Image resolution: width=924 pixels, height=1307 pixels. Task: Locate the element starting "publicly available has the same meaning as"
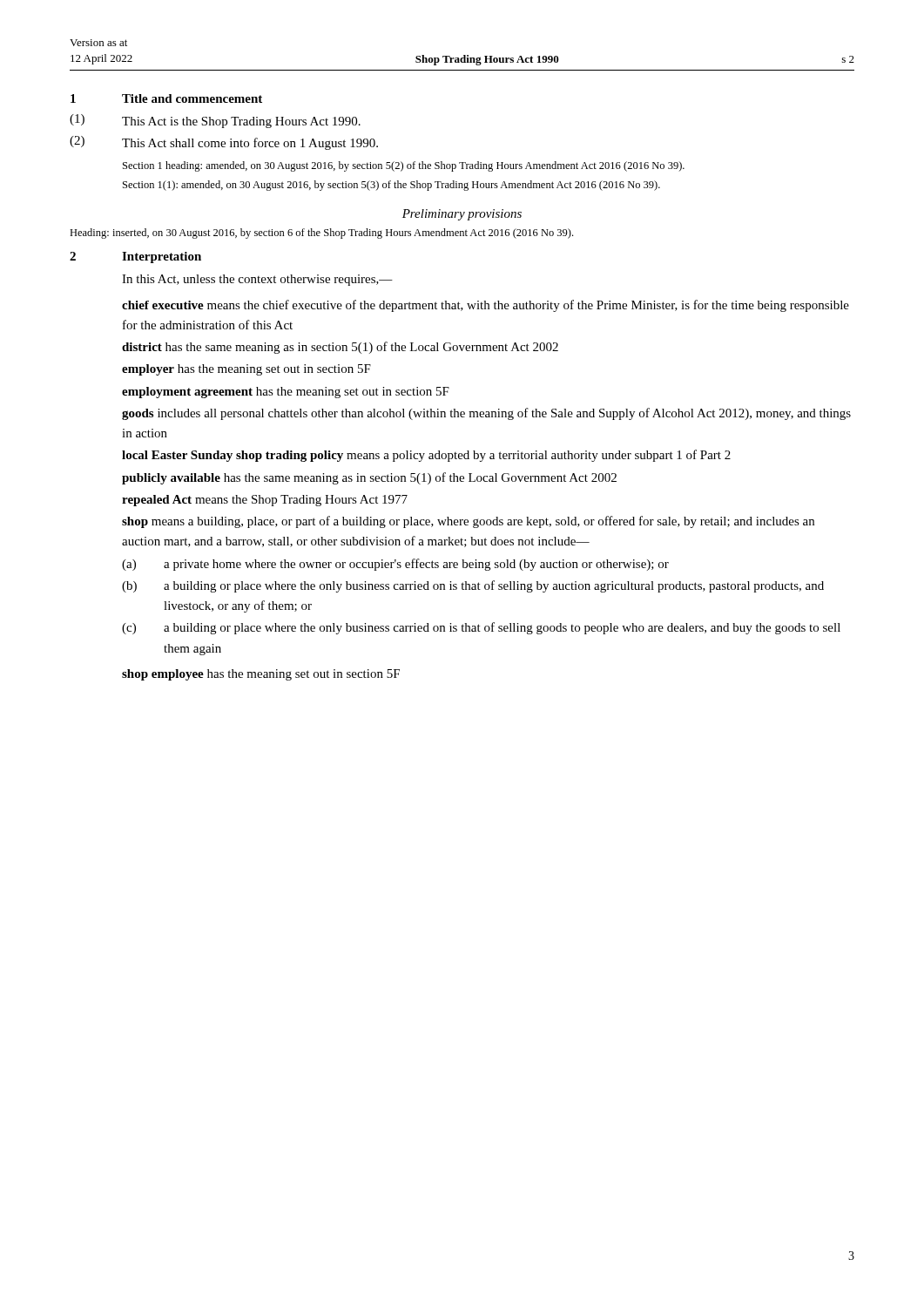click(370, 477)
